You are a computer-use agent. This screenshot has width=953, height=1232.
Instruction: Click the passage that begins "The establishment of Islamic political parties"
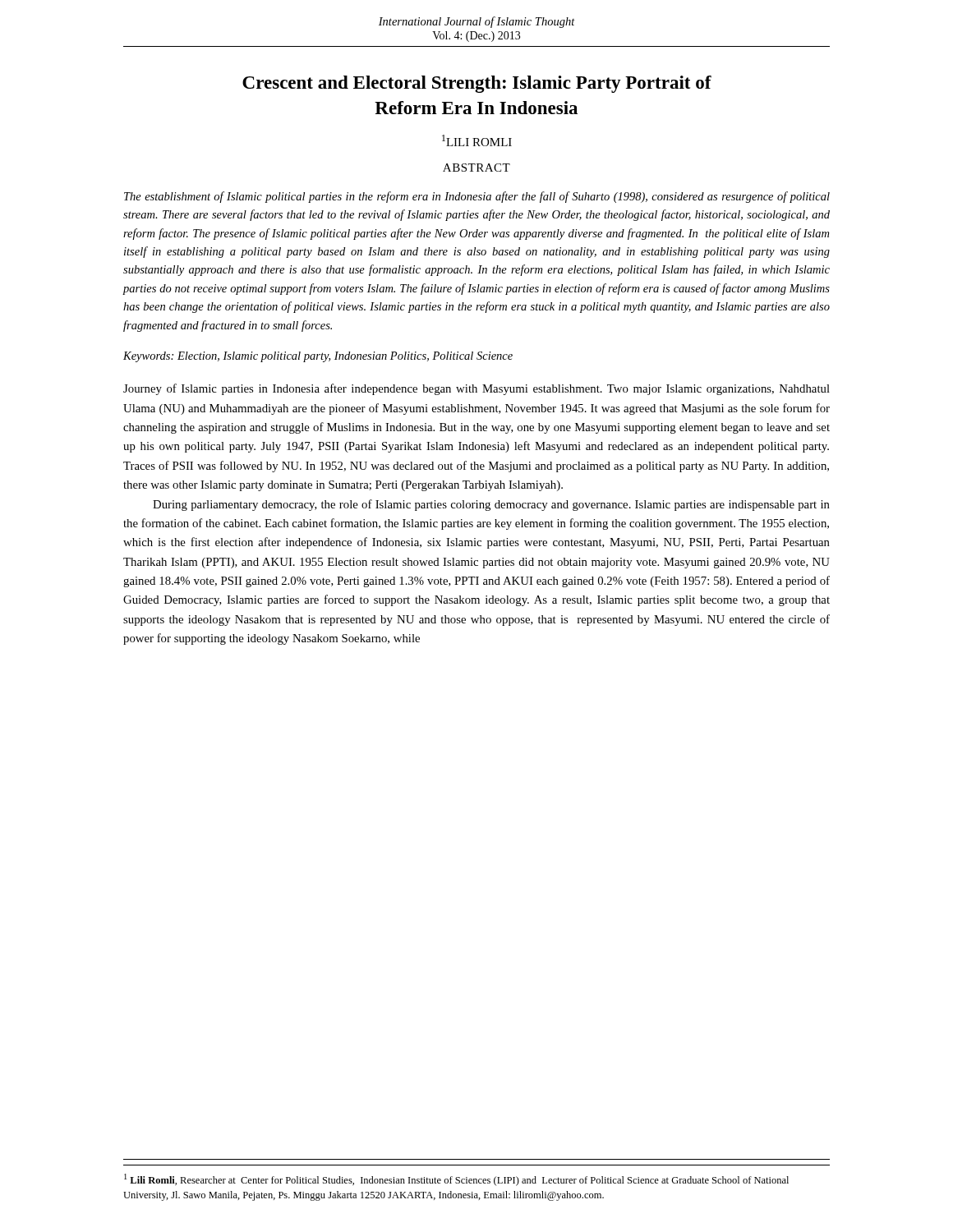pyautogui.click(x=476, y=261)
